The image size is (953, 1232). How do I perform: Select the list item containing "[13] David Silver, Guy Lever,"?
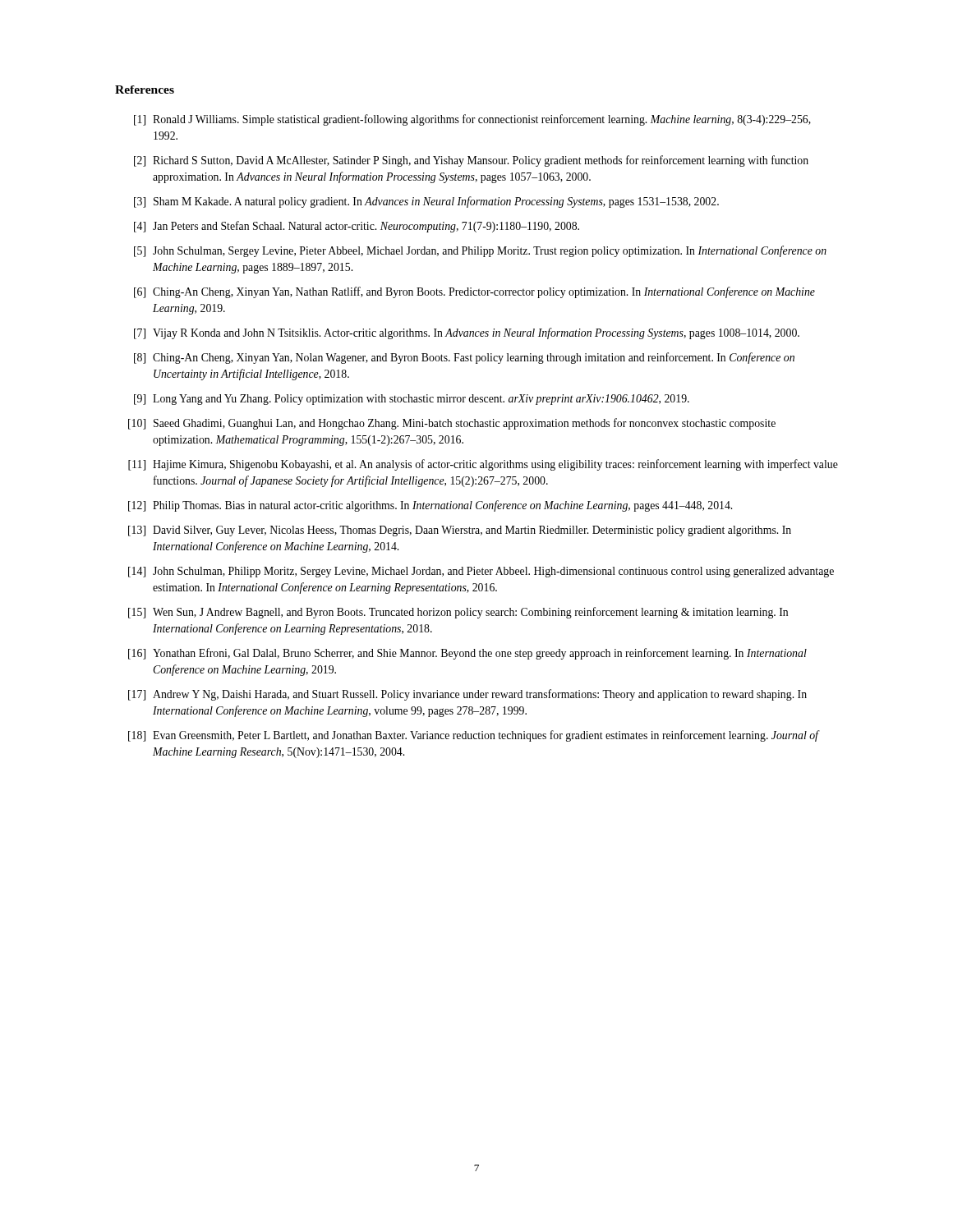(x=476, y=539)
